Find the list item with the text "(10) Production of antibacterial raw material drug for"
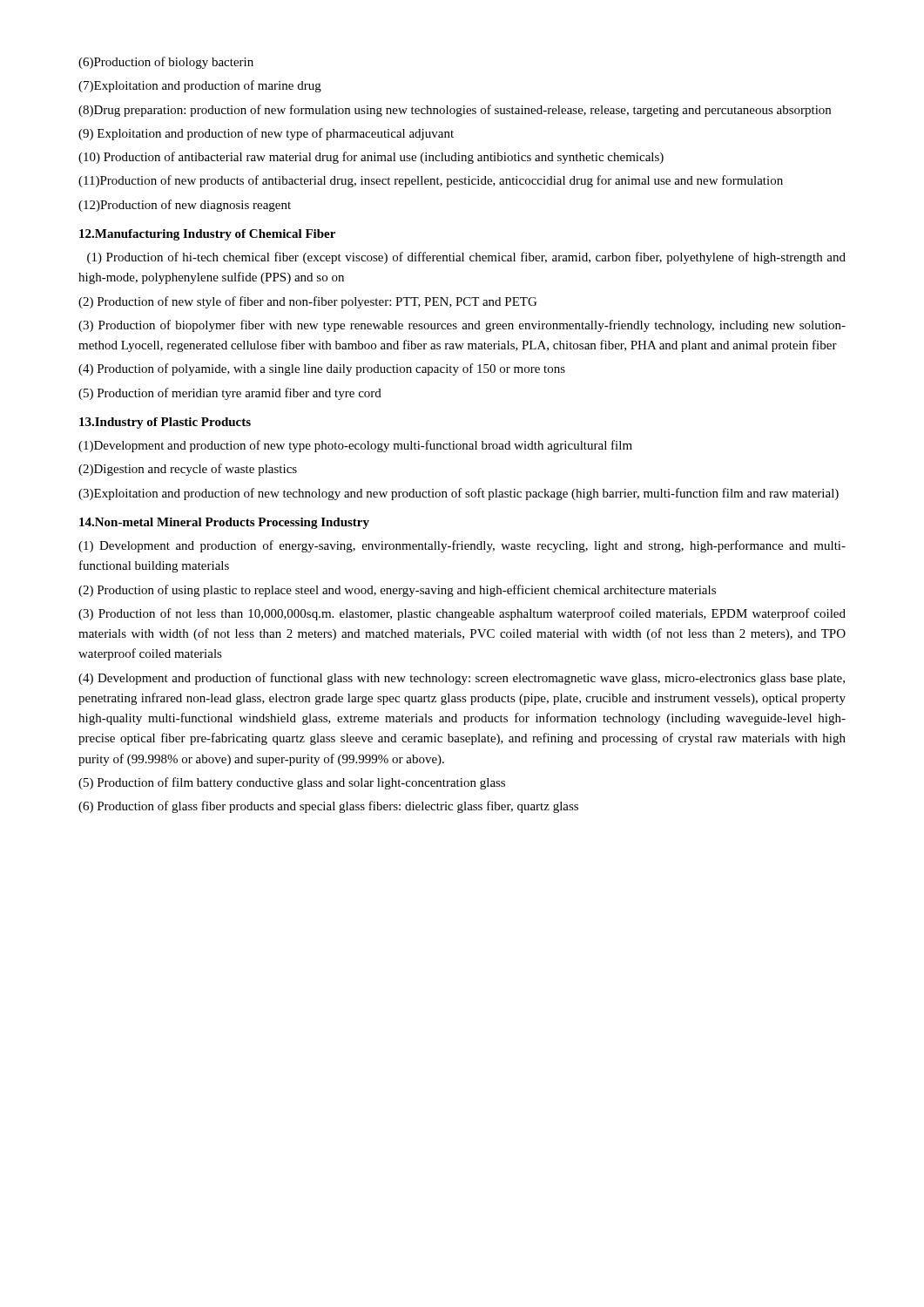This screenshot has height=1307, width=924. click(371, 157)
